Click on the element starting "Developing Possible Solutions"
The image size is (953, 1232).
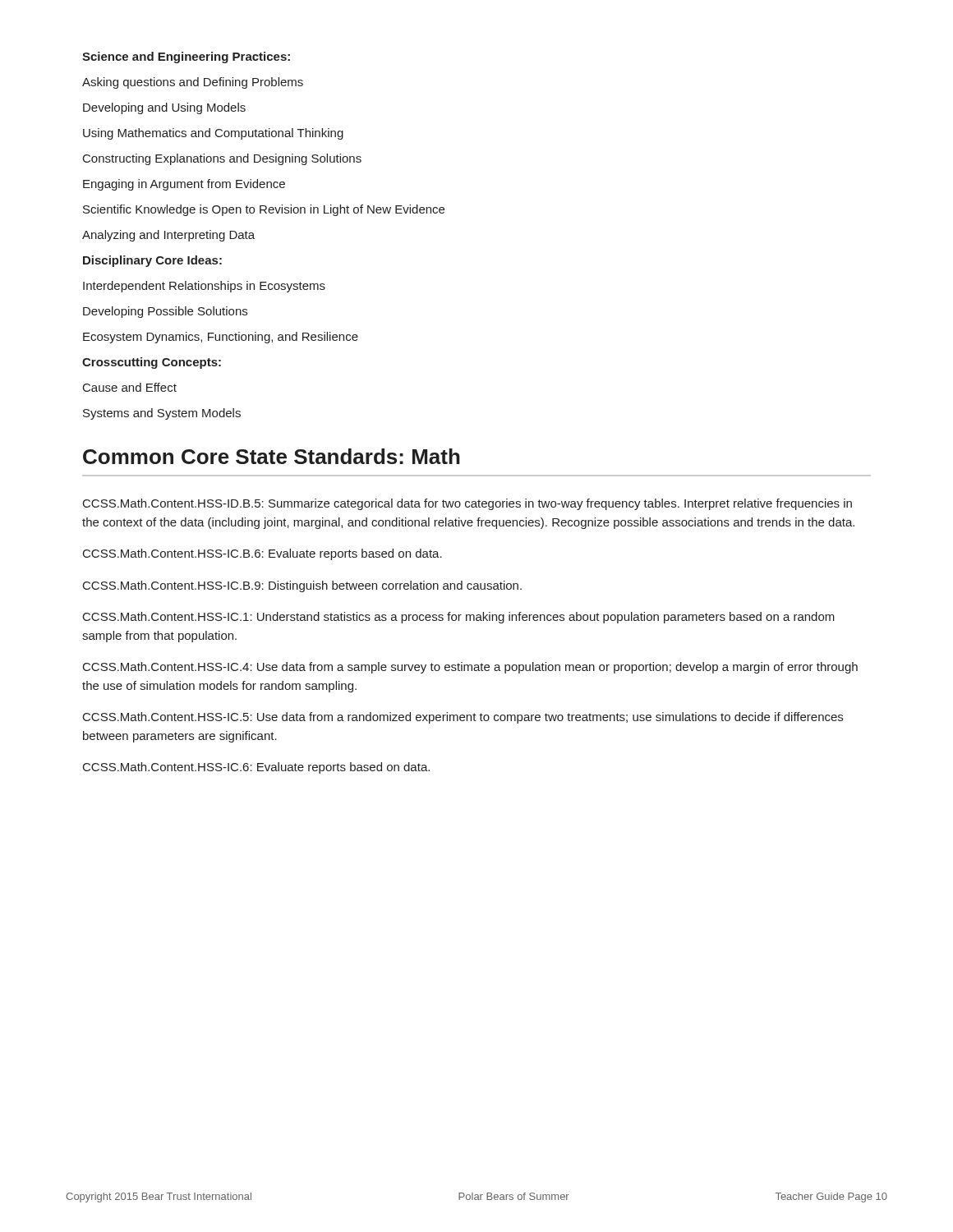pos(165,311)
